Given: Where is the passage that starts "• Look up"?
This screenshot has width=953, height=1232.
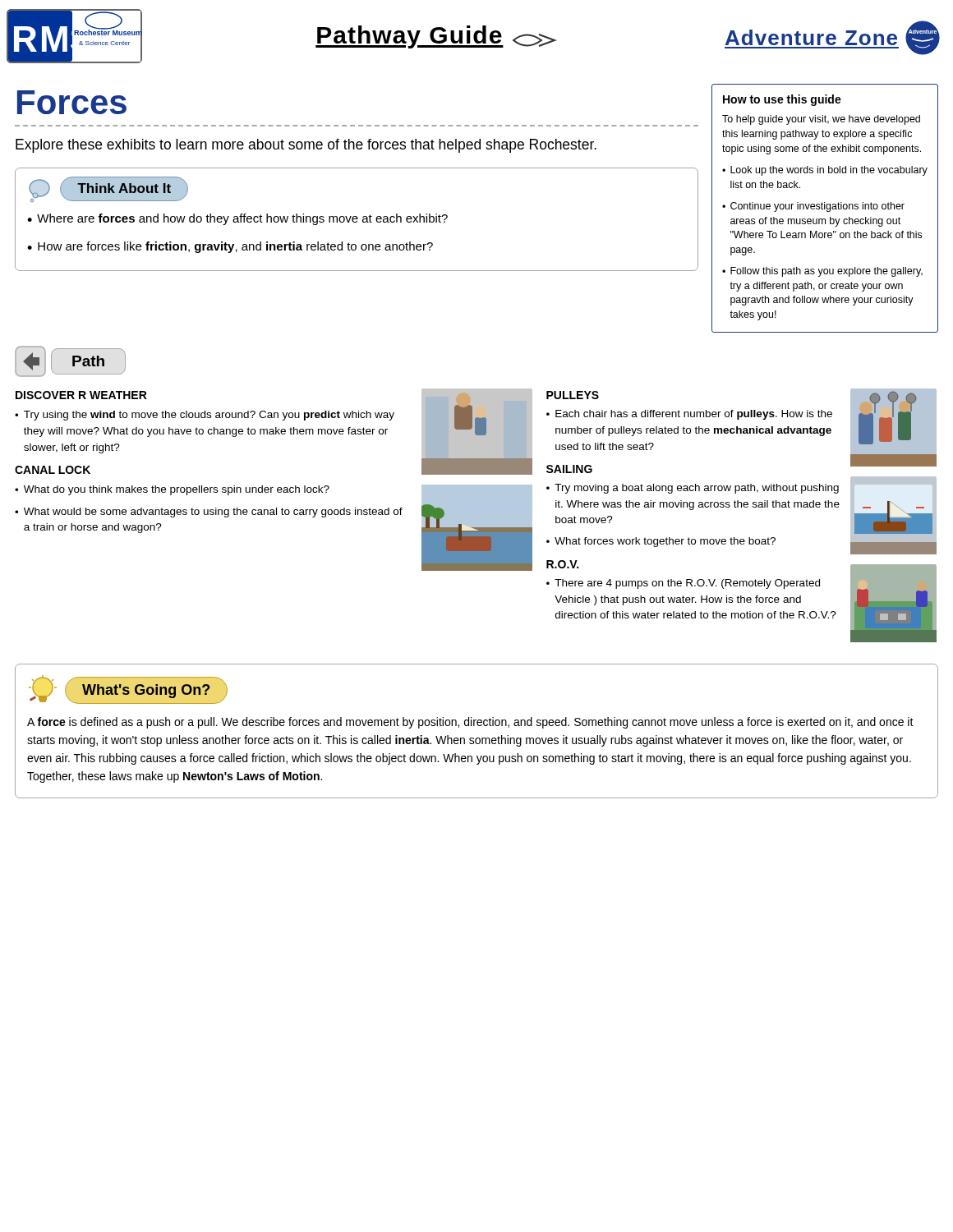Looking at the screenshot, I should point(825,178).
